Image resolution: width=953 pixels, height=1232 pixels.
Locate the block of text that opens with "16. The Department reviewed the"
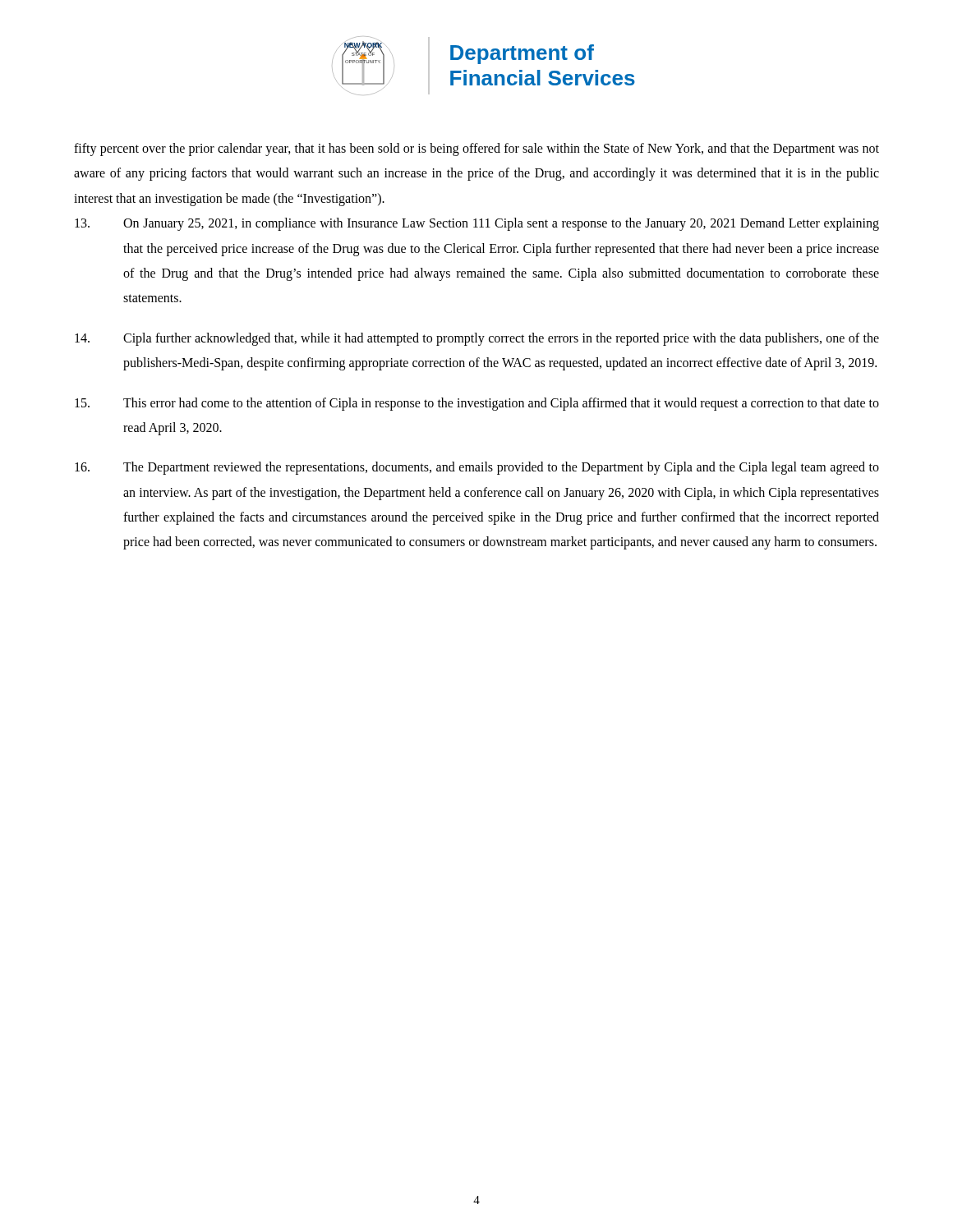[x=476, y=505]
